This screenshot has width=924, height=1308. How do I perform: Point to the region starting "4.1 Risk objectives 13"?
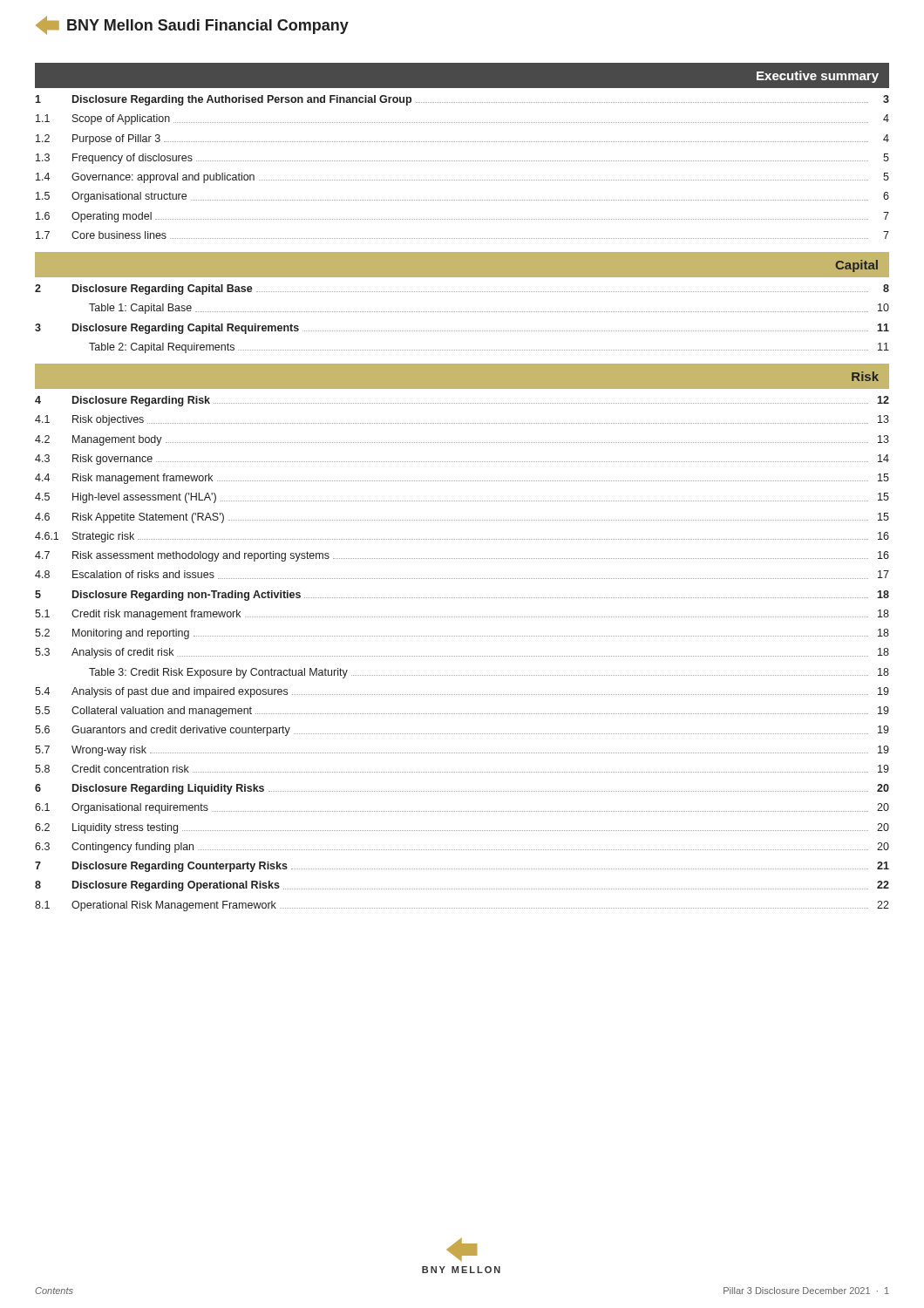(462, 420)
